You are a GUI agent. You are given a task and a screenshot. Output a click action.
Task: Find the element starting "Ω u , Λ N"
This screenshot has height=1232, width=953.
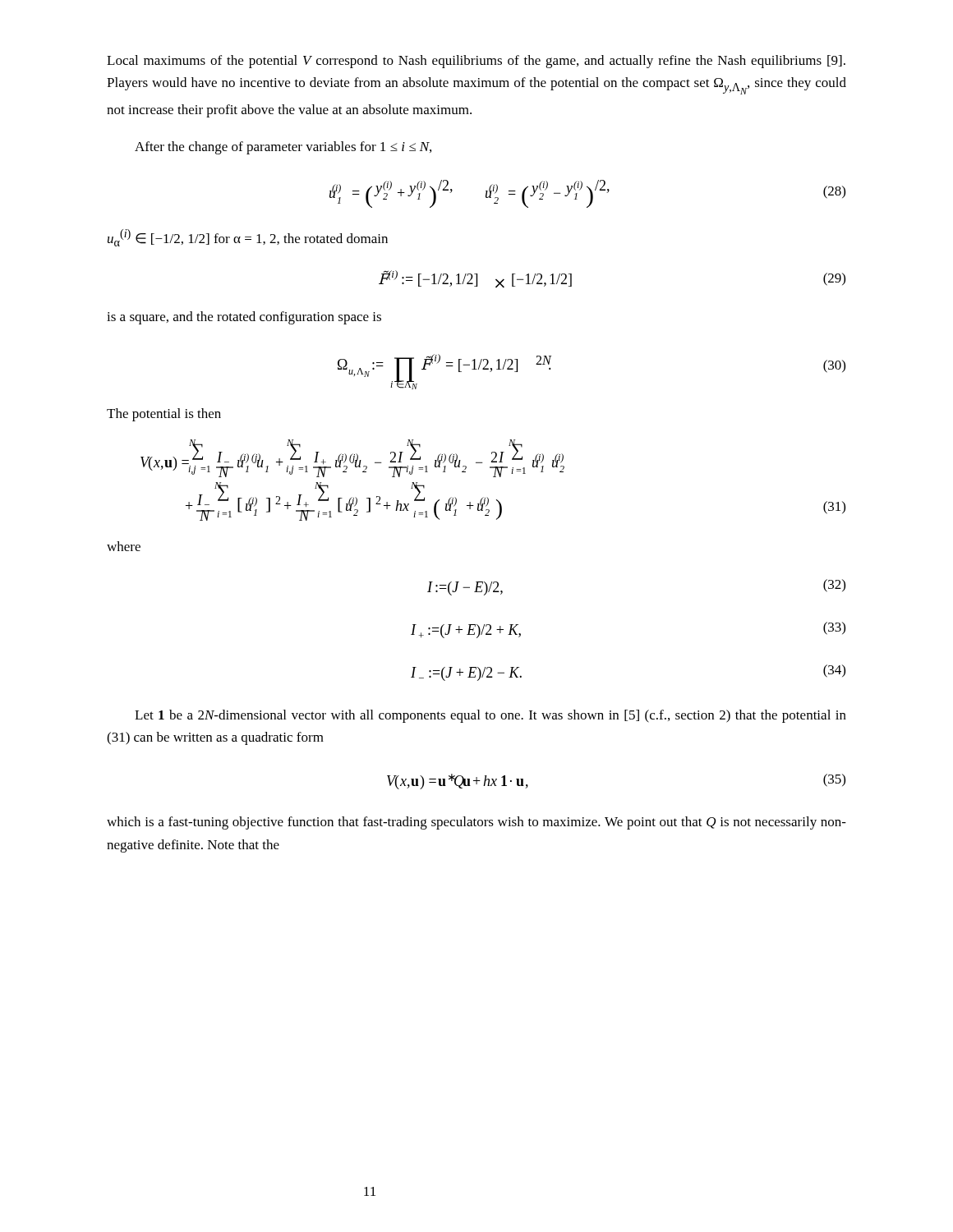click(476, 365)
